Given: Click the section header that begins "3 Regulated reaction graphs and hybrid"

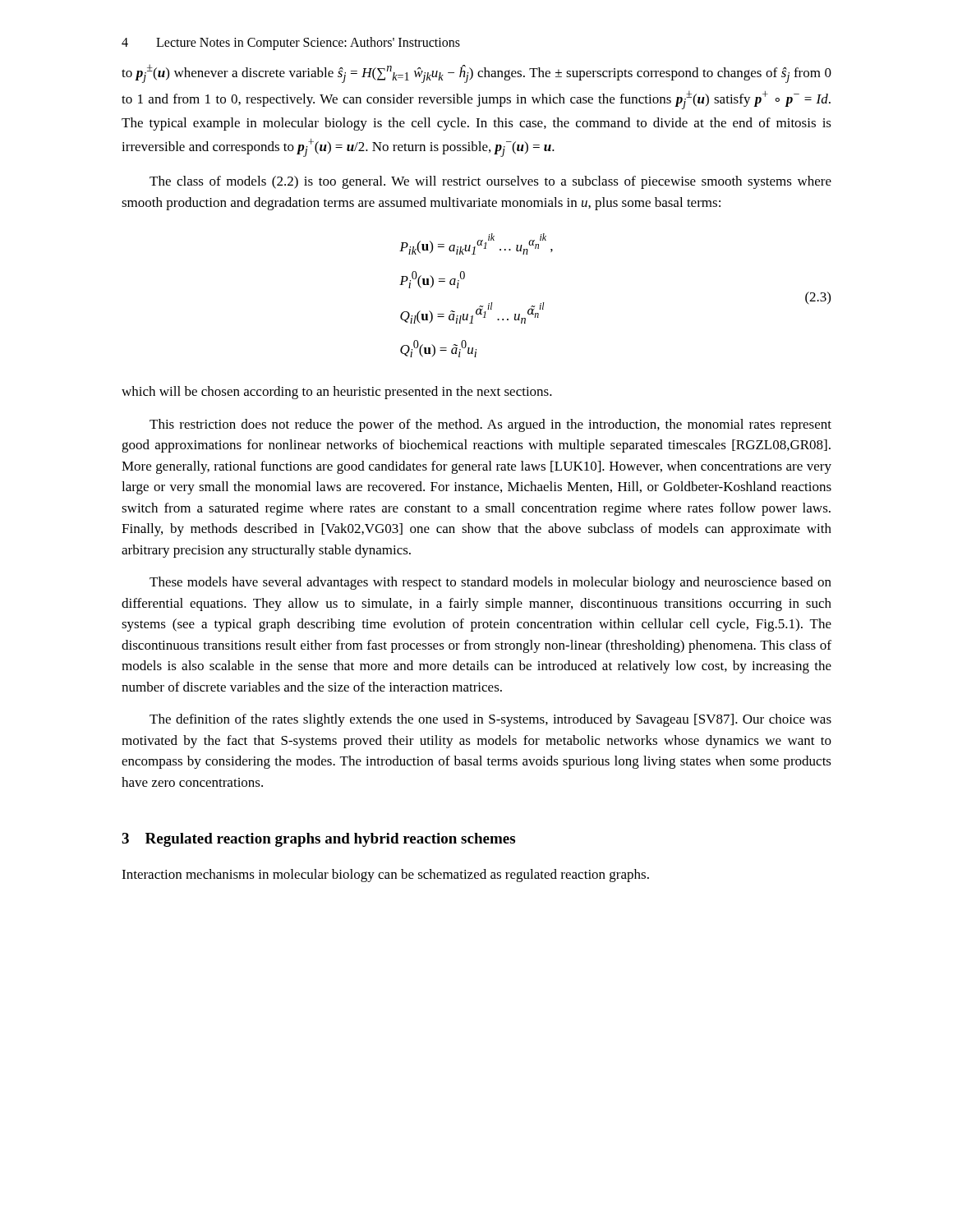Looking at the screenshot, I should [319, 838].
